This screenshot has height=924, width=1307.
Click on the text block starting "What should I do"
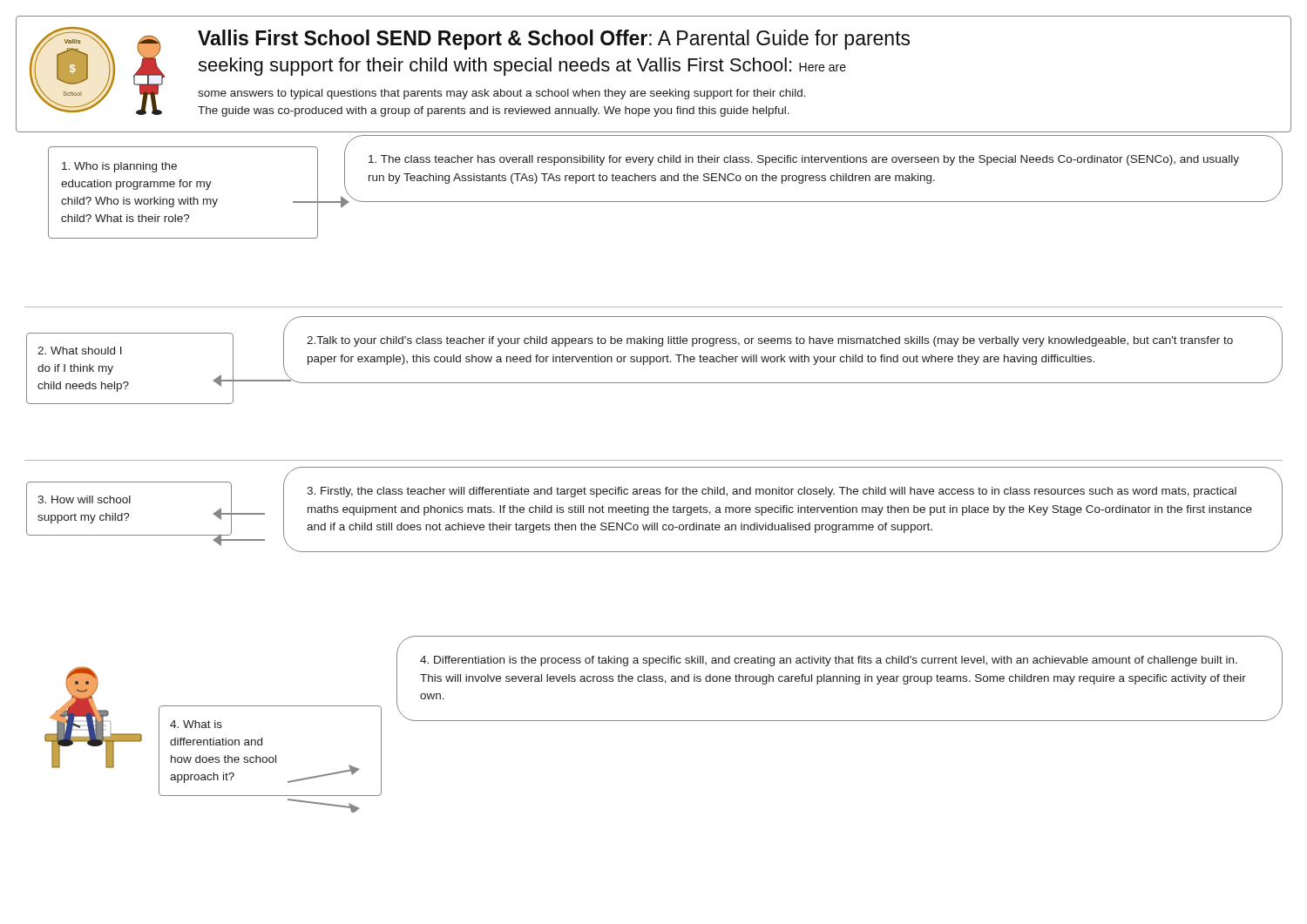coord(83,368)
